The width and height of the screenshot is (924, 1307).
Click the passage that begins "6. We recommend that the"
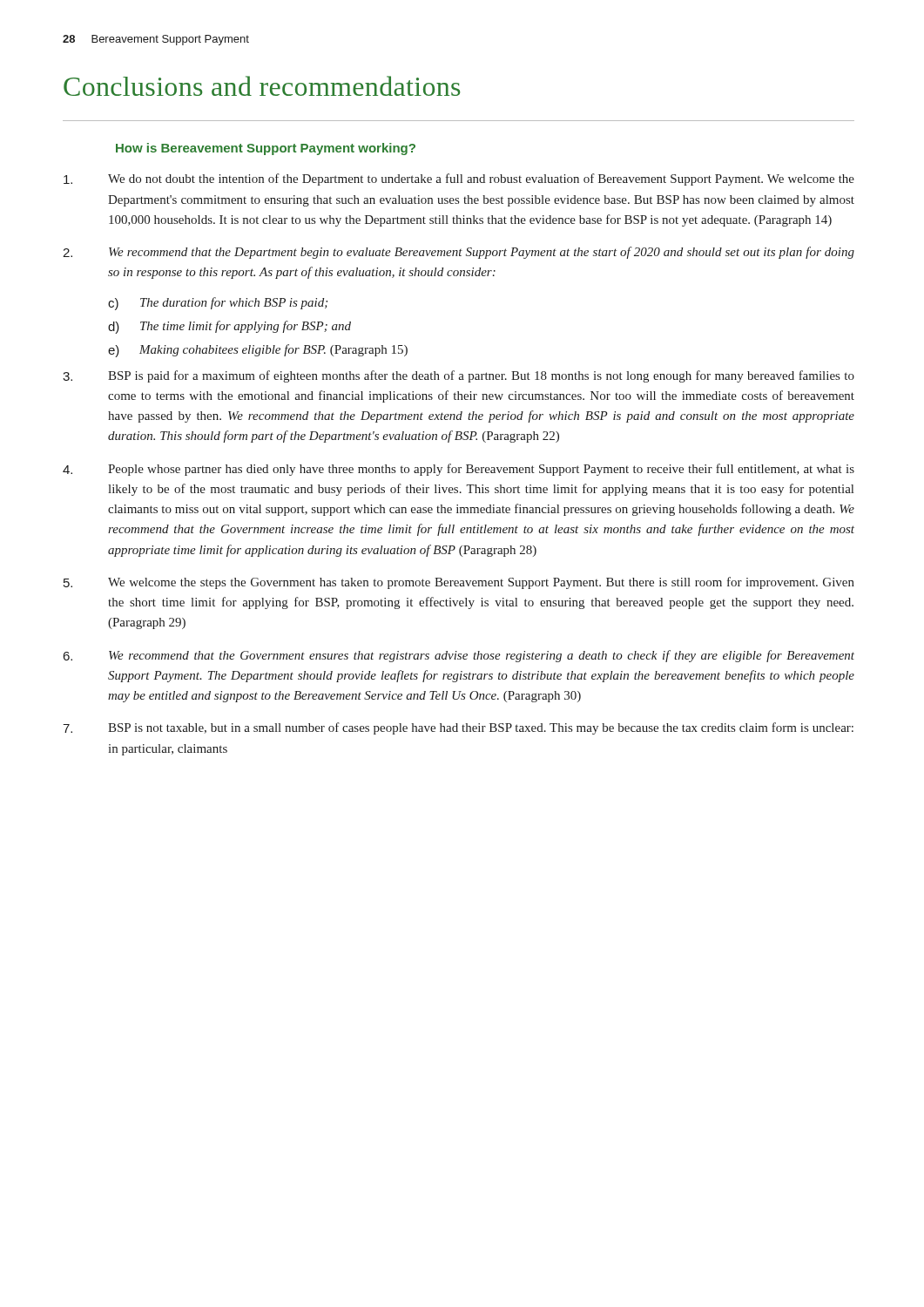tap(459, 676)
